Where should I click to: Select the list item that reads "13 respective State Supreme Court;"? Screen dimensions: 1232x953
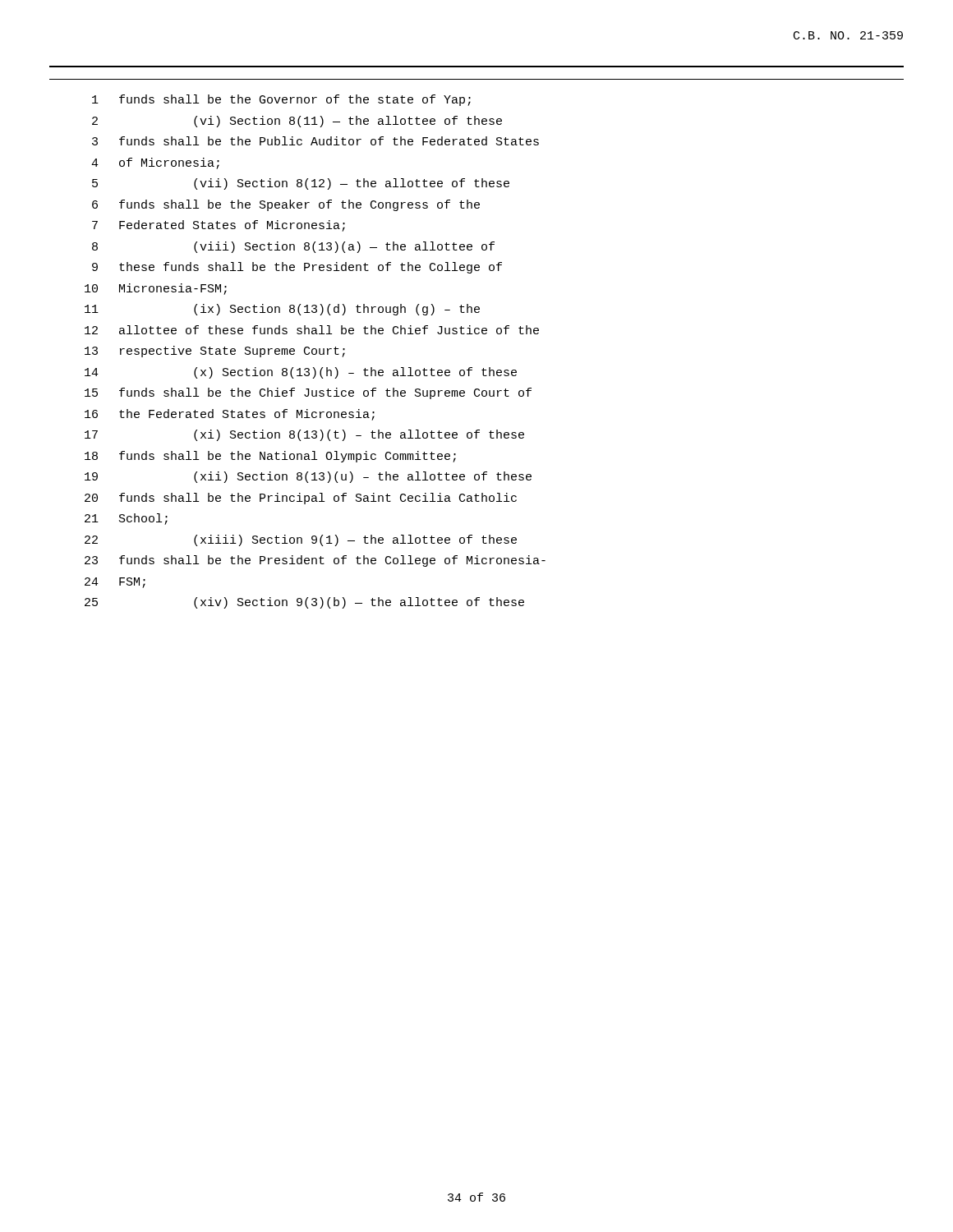tap(215, 352)
